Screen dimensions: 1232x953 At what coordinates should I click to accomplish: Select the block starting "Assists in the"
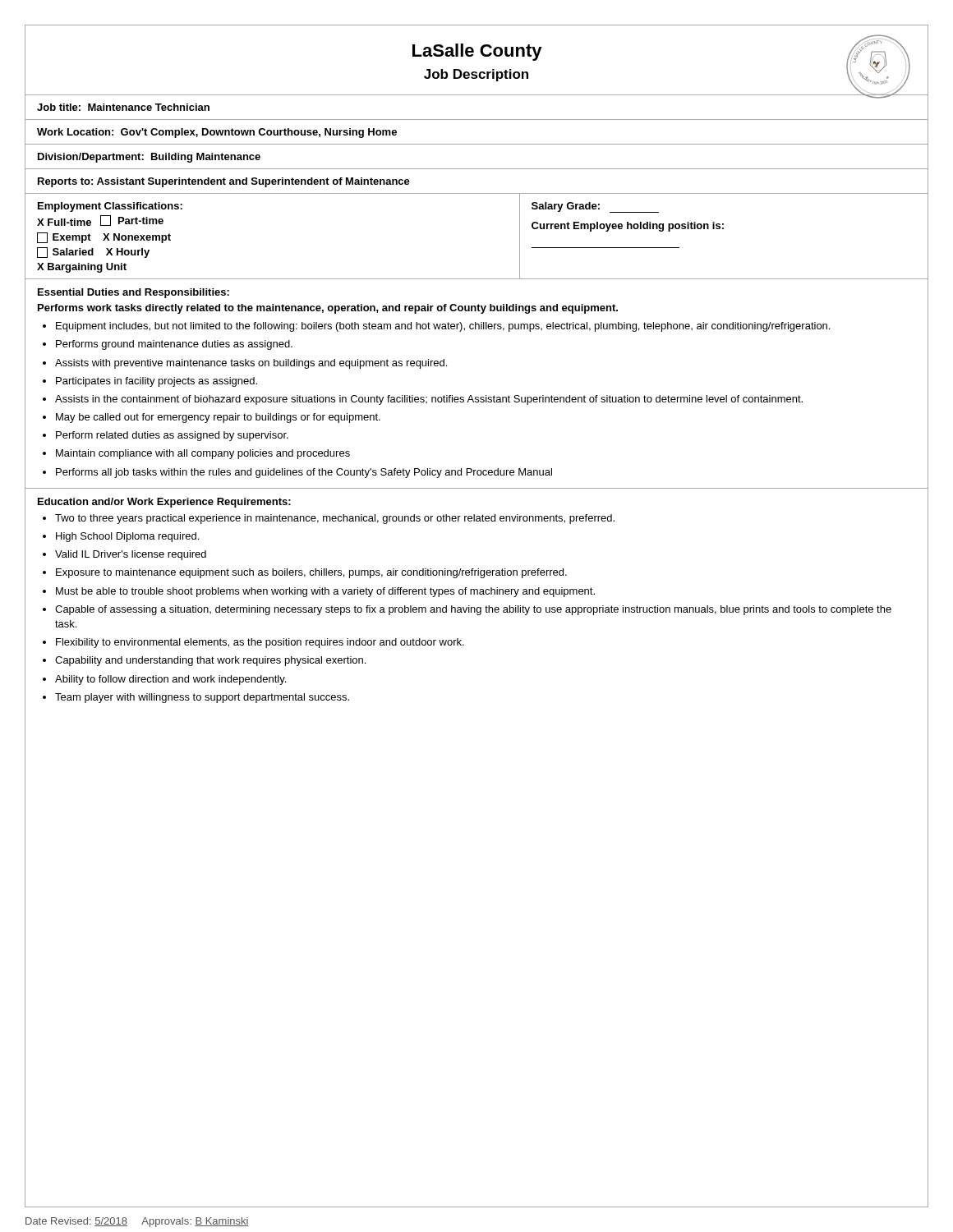coord(429,399)
